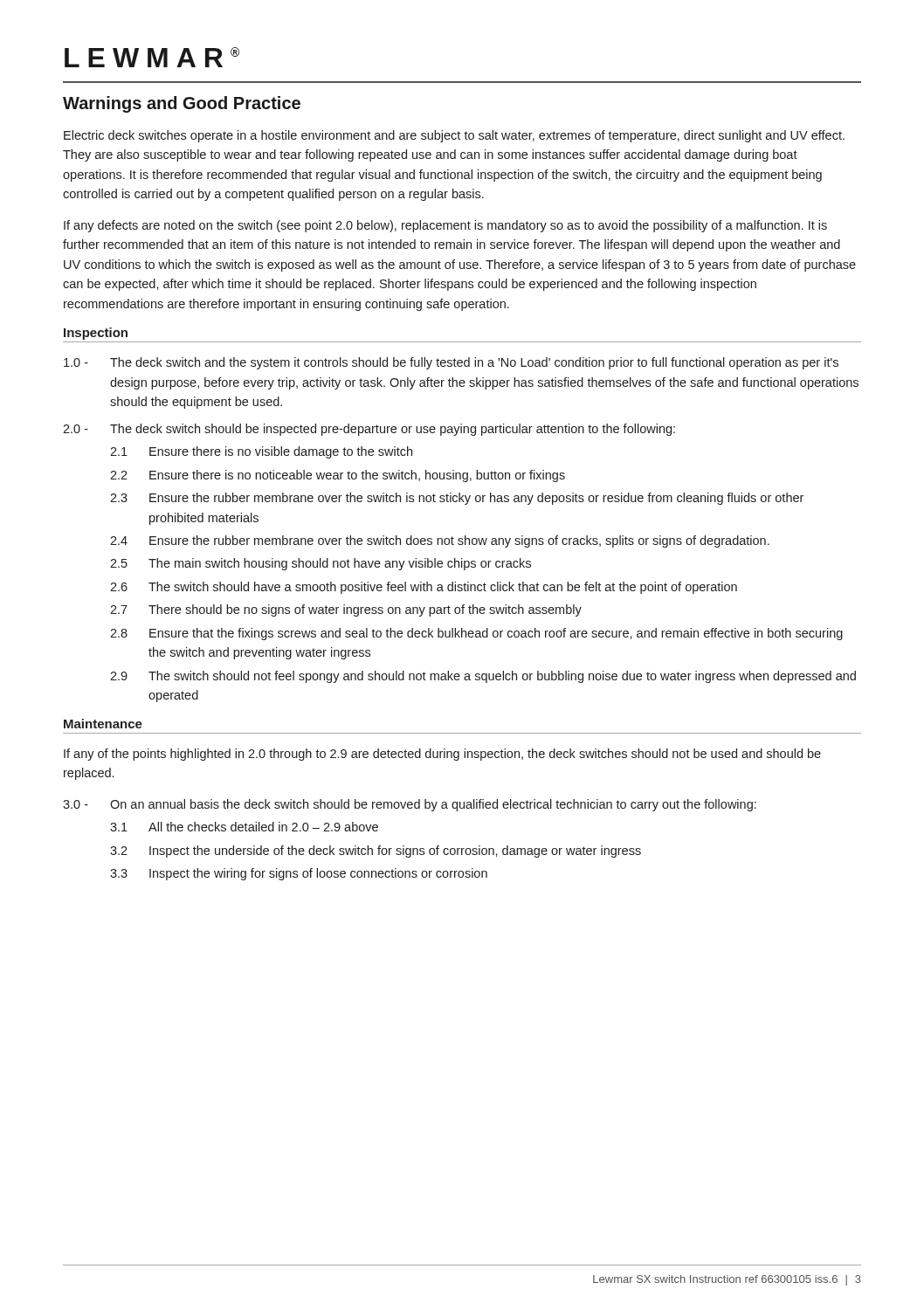Viewport: 924px width, 1310px height.
Task: Locate the block of text that opens with "2.4 Ensure the rubber membrane over the"
Action: 486,541
